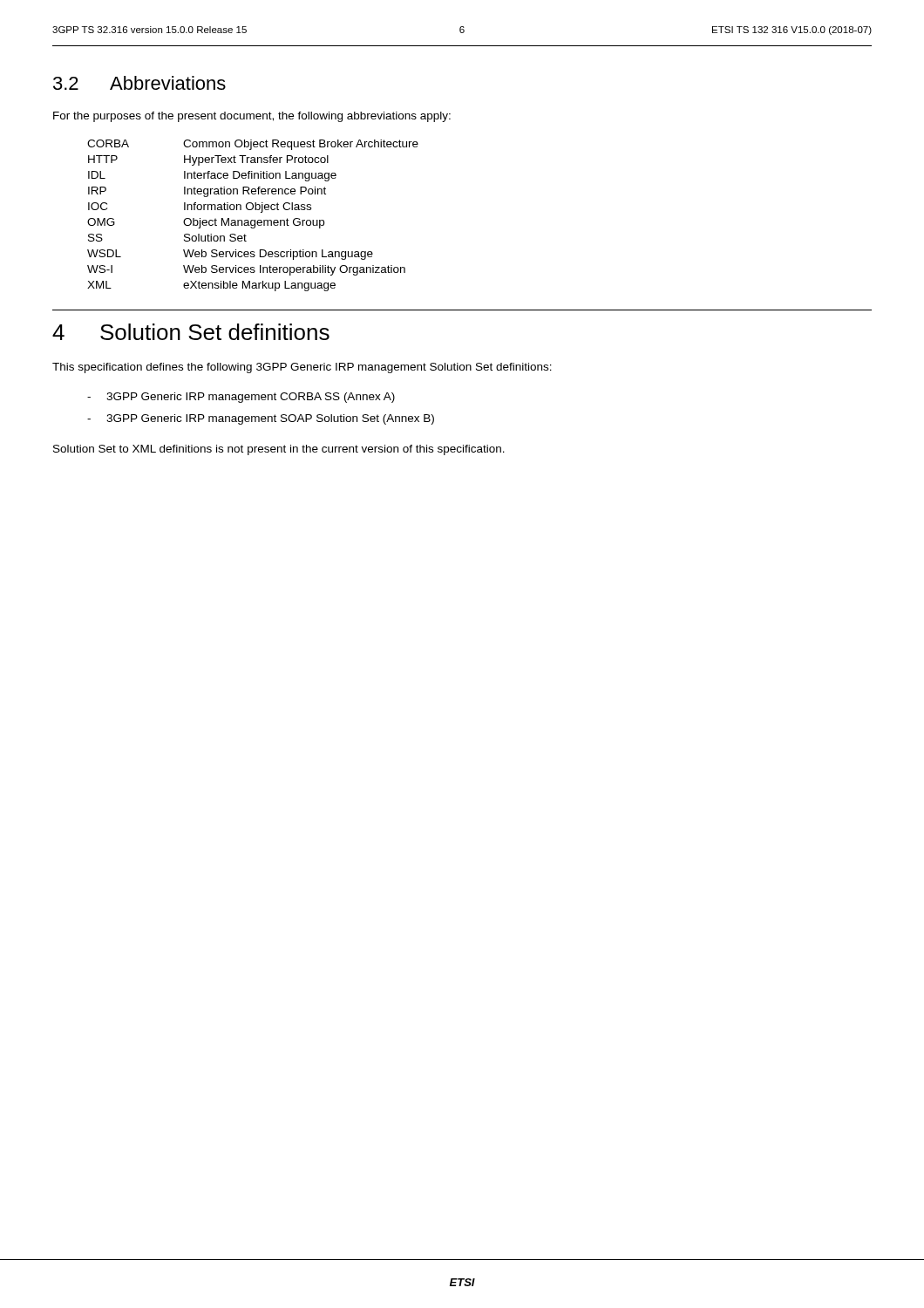Click on the block starting "3.2 Abbreviations"
Image resolution: width=924 pixels, height=1308 pixels.
click(x=139, y=84)
